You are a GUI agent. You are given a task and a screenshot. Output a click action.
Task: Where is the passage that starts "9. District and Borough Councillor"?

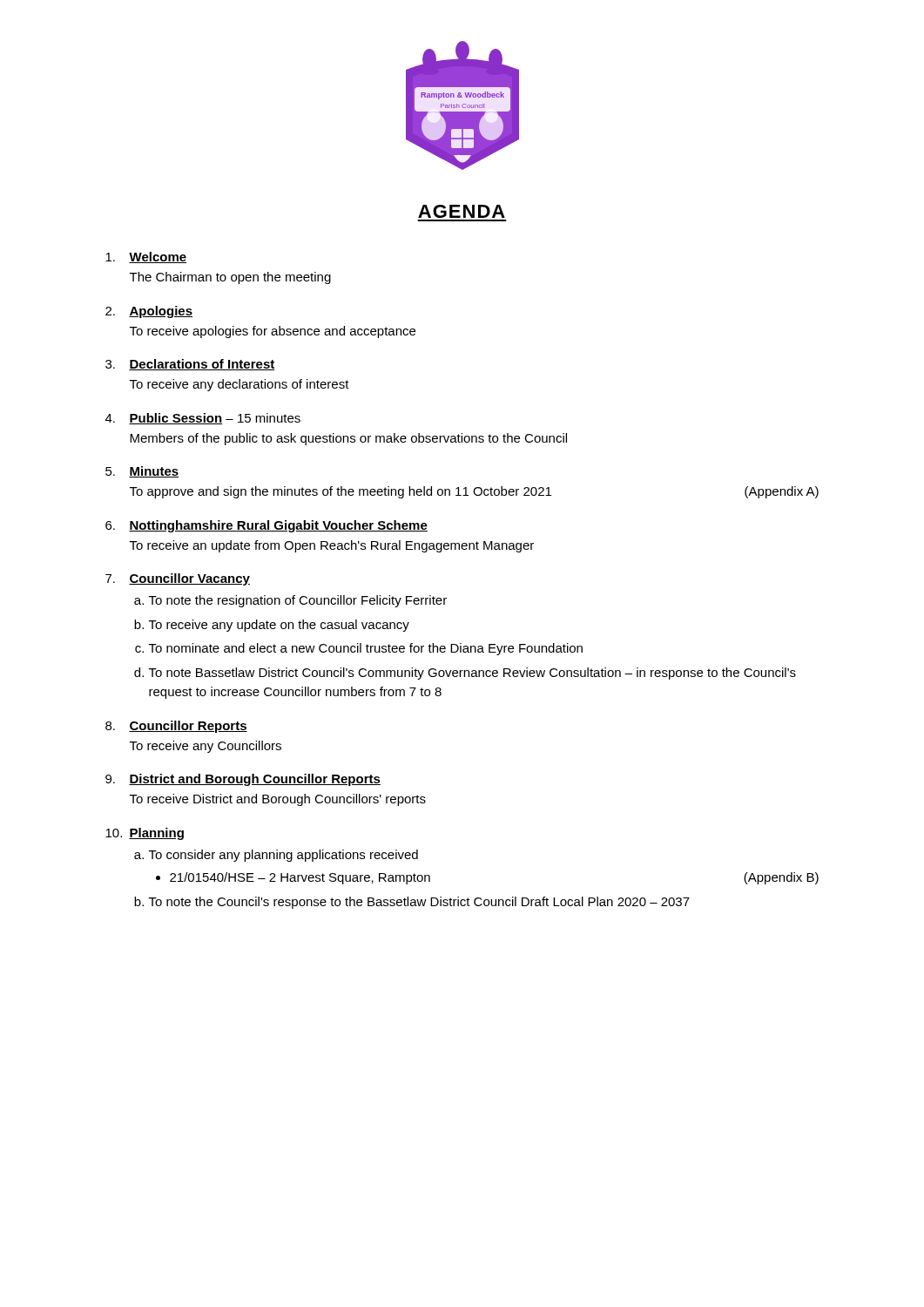[243, 780]
